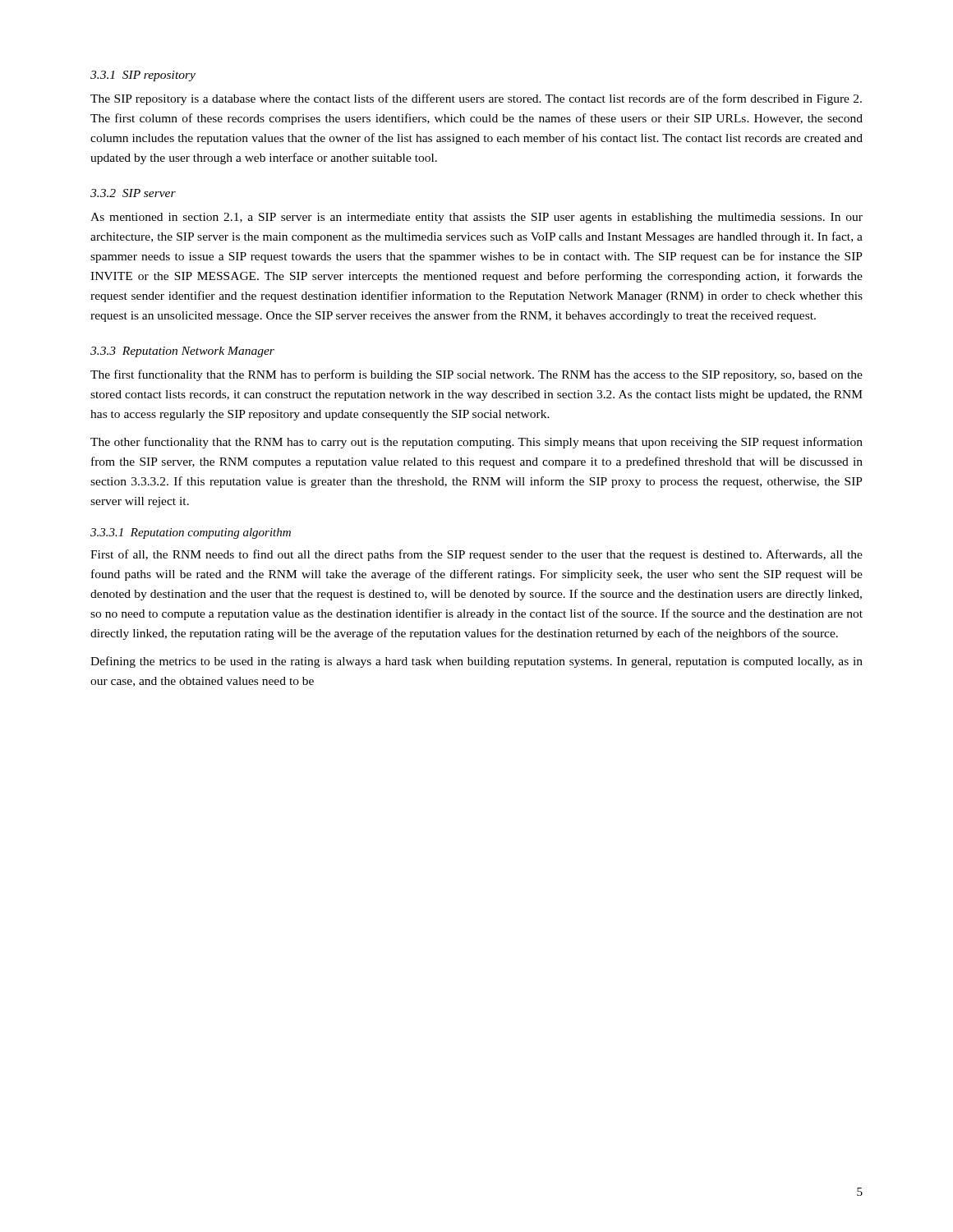The width and height of the screenshot is (953, 1232).
Task: Click on the passage starting "3.3.3 Reputation Network Manager"
Action: tap(182, 350)
